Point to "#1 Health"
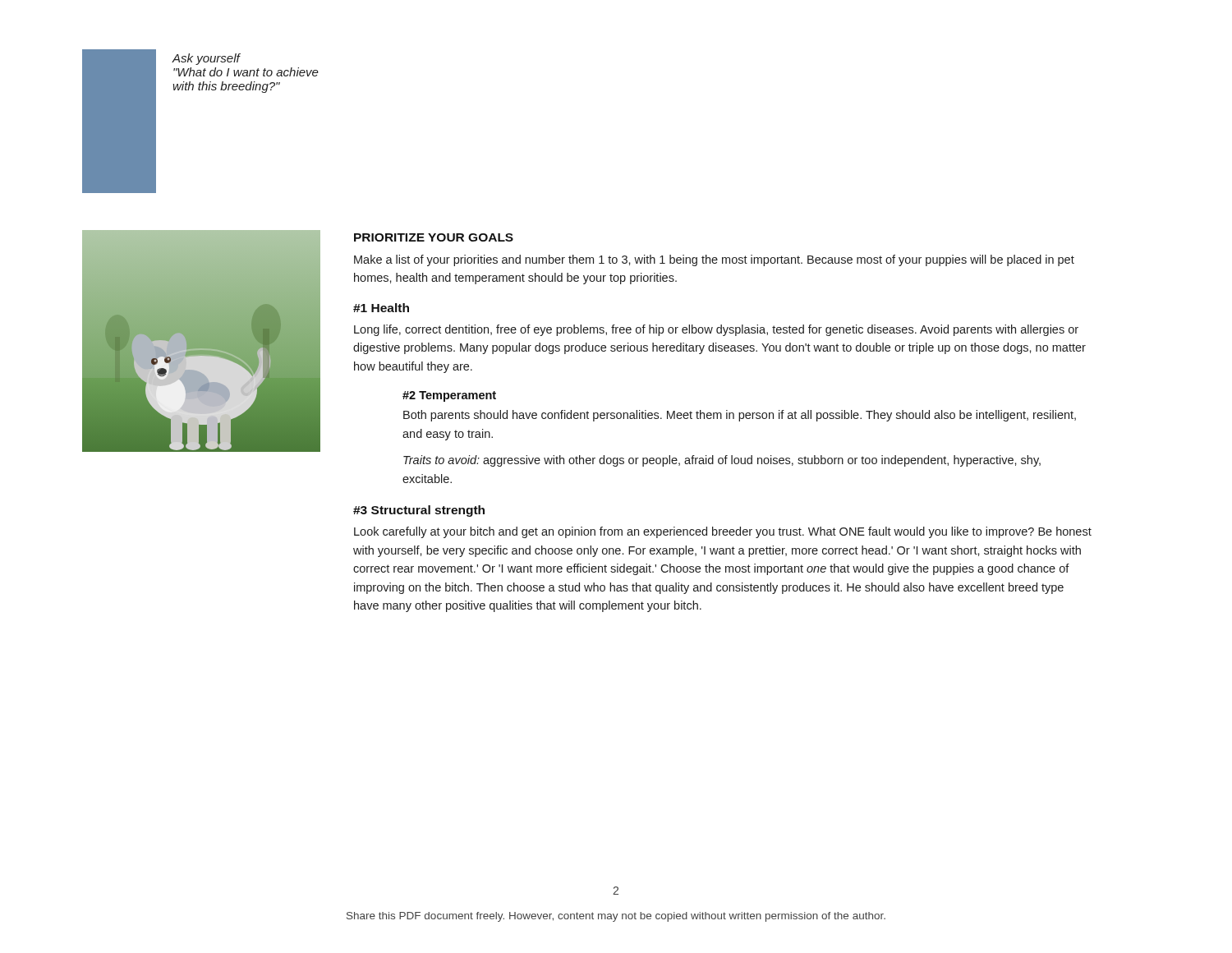Image resolution: width=1232 pixels, height=953 pixels. click(381, 308)
